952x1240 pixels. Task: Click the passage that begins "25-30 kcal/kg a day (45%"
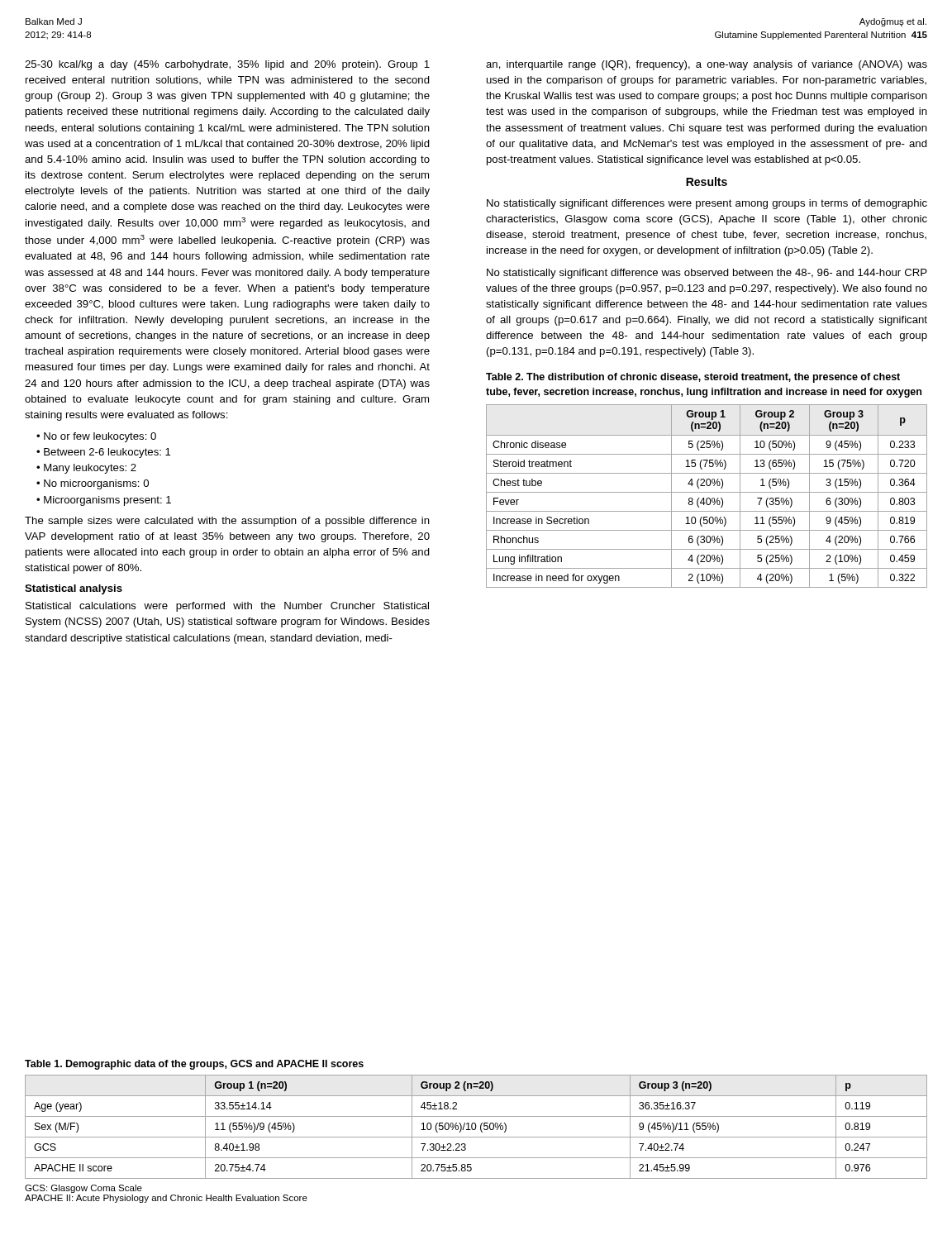[227, 239]
